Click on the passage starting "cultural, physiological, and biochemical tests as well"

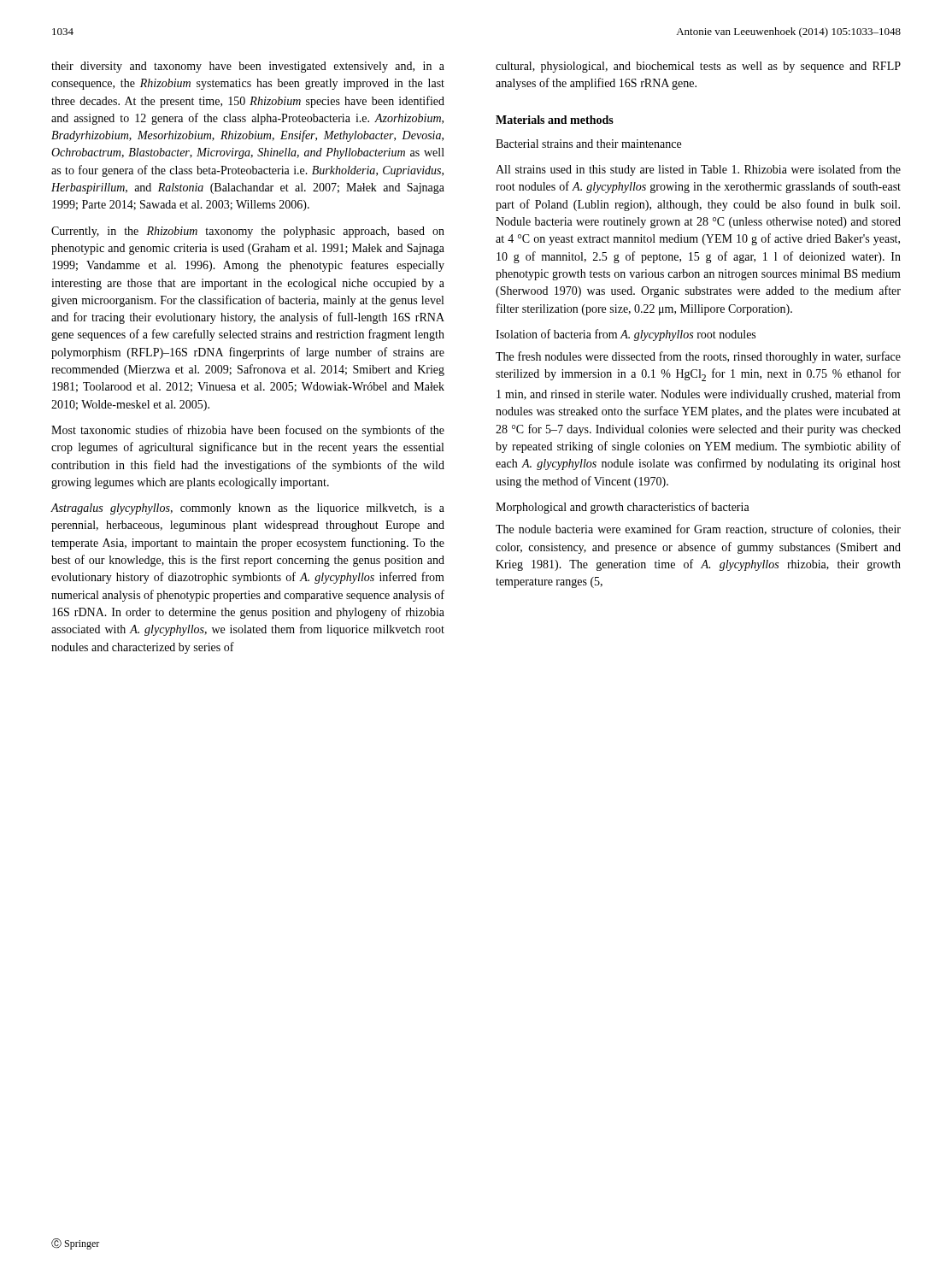698,75
